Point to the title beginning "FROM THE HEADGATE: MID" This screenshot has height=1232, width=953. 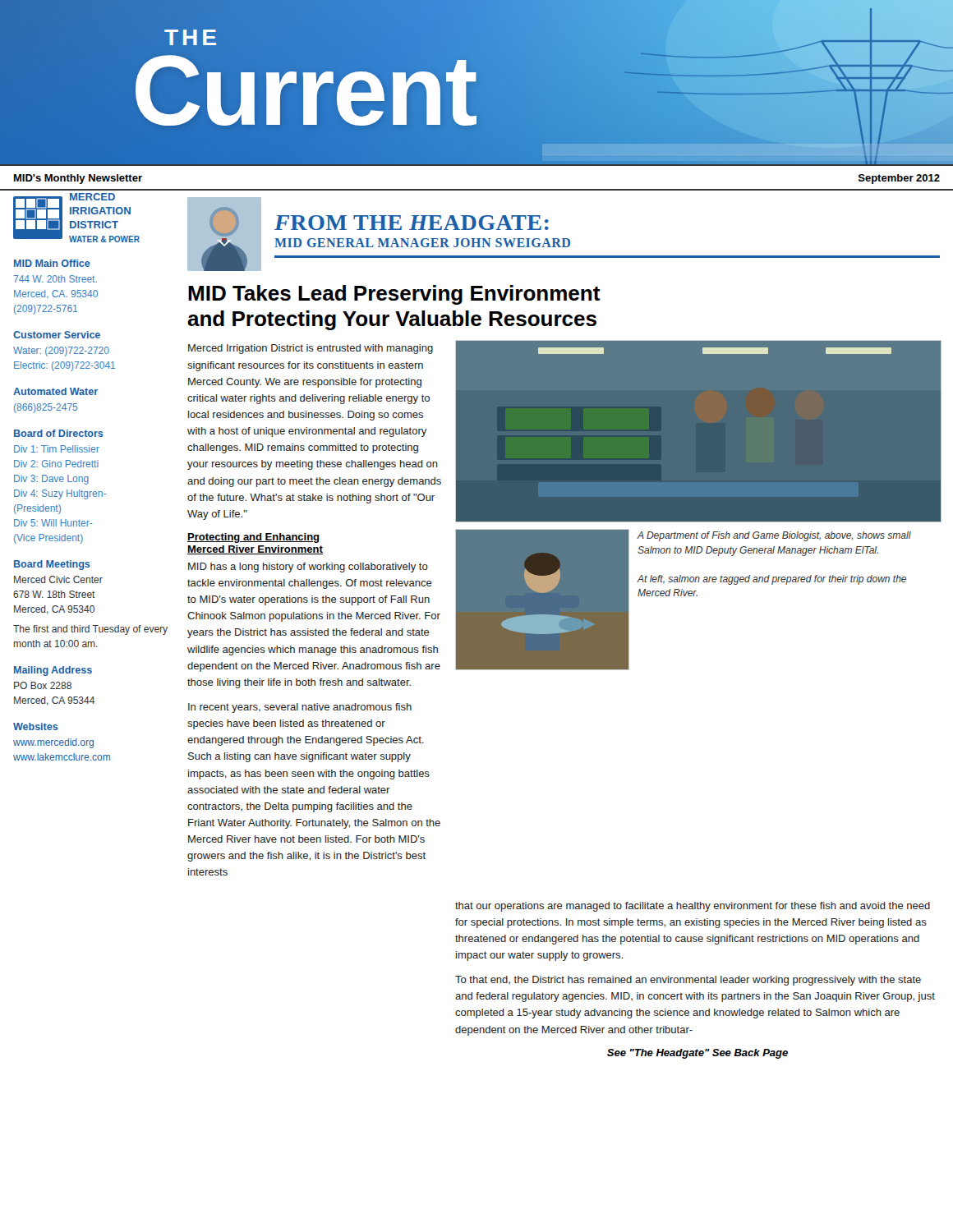click(x=412, y=223)
